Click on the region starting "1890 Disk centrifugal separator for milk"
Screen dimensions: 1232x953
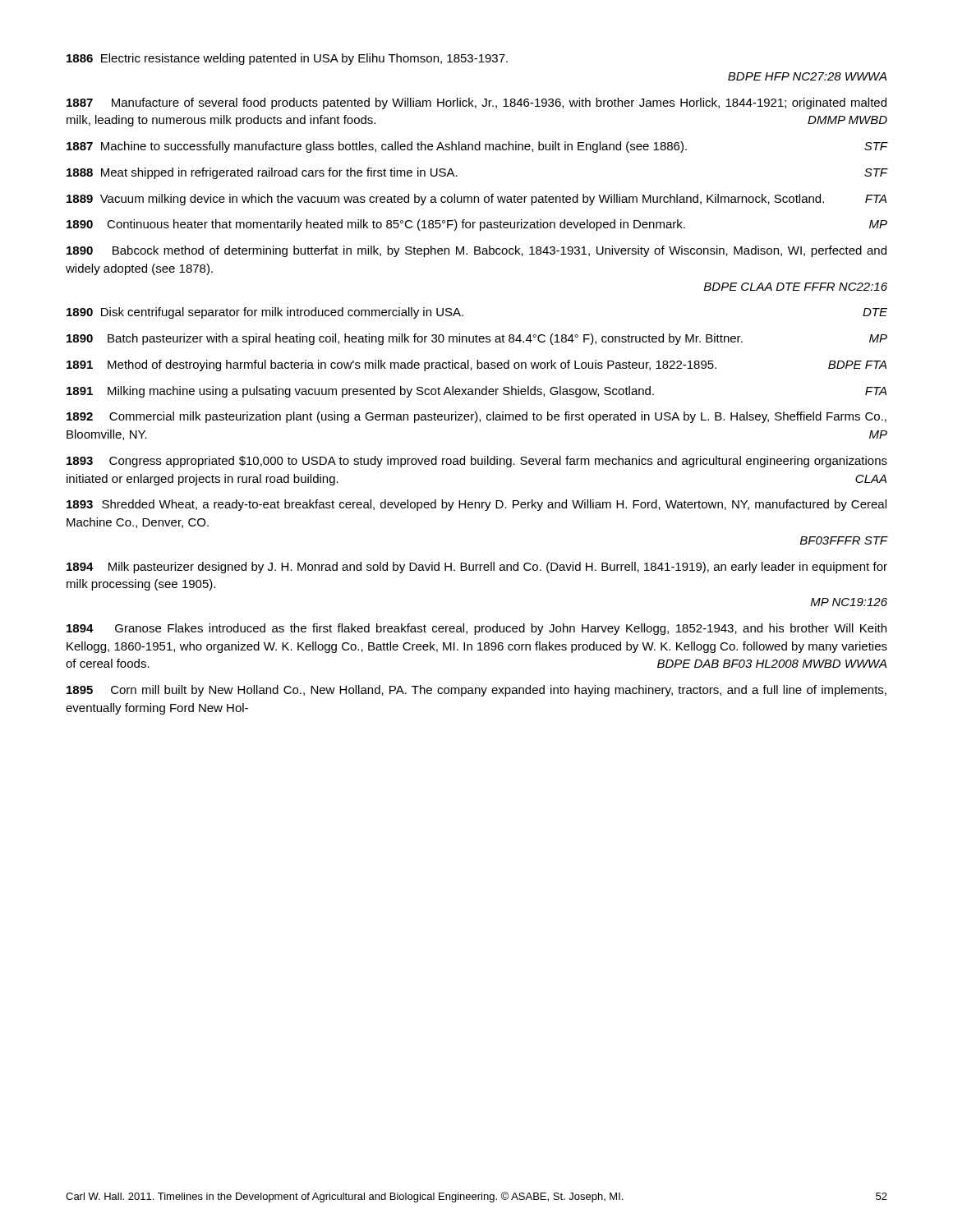coord(266,313)
